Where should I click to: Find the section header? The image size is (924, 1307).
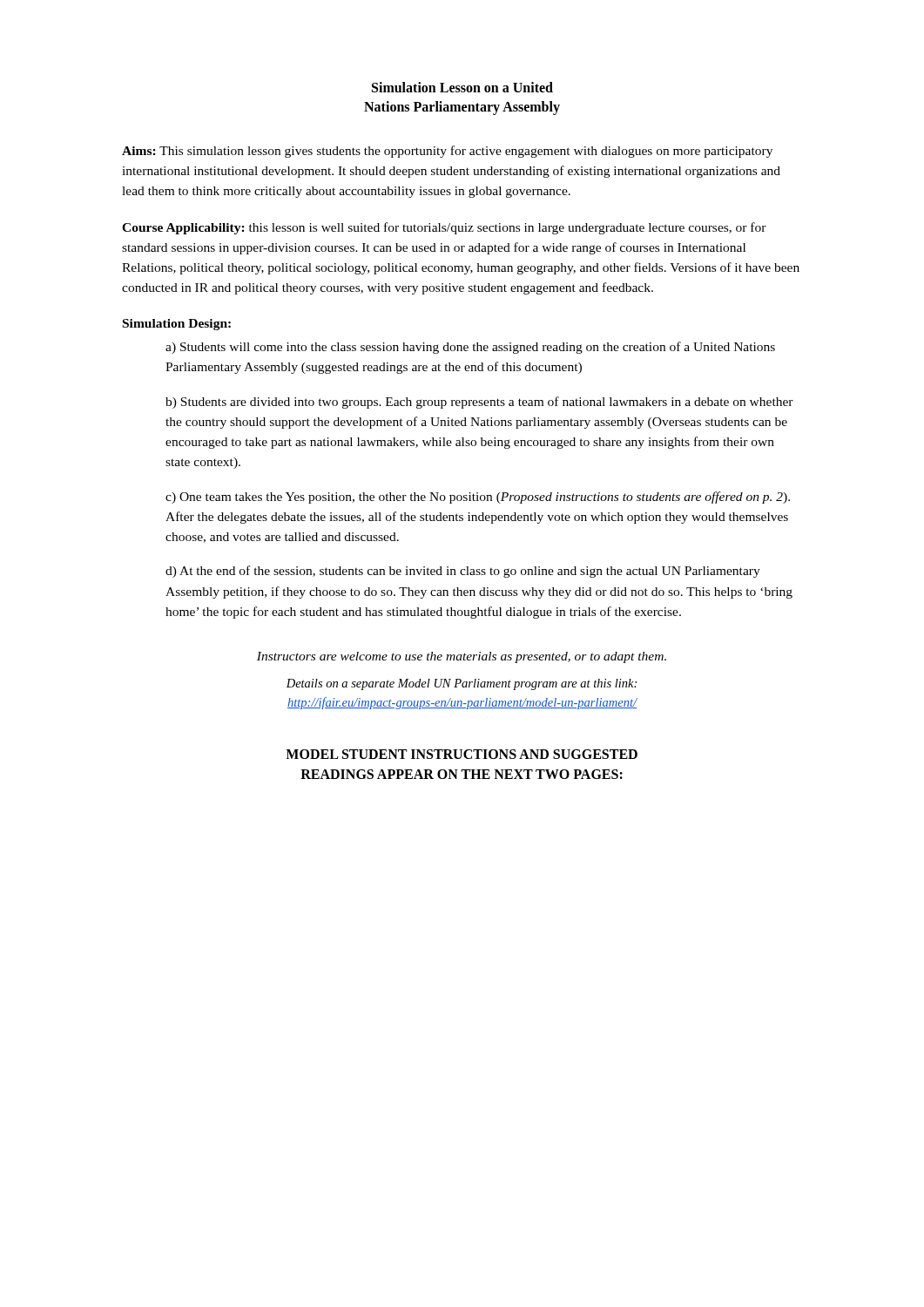pyautogui.click(x=177, y=322)
